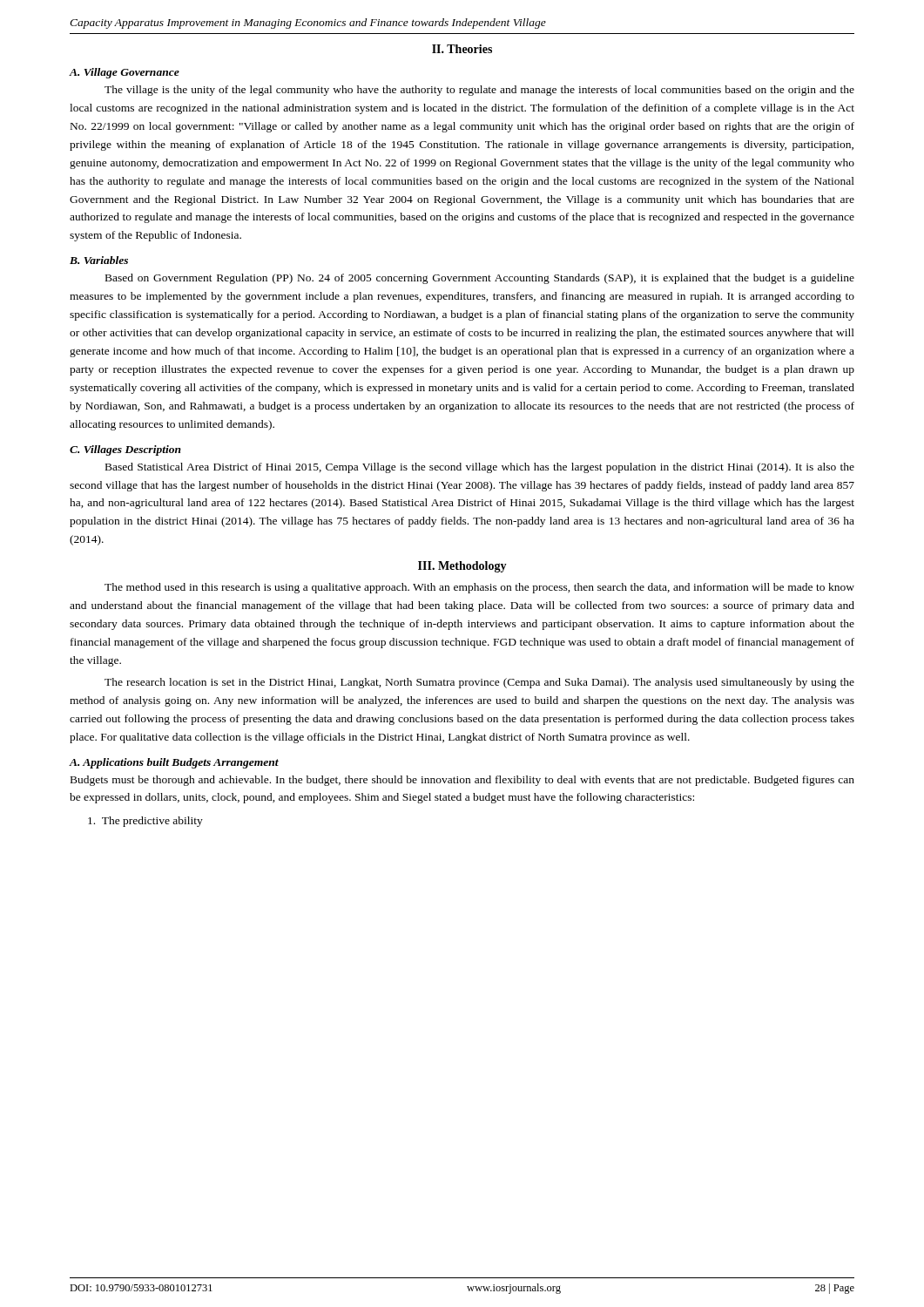Select the text block starting "Based on Government Regulation (PP)"
This screenshot has height=1307, width=924.
(x=462, y=352)
